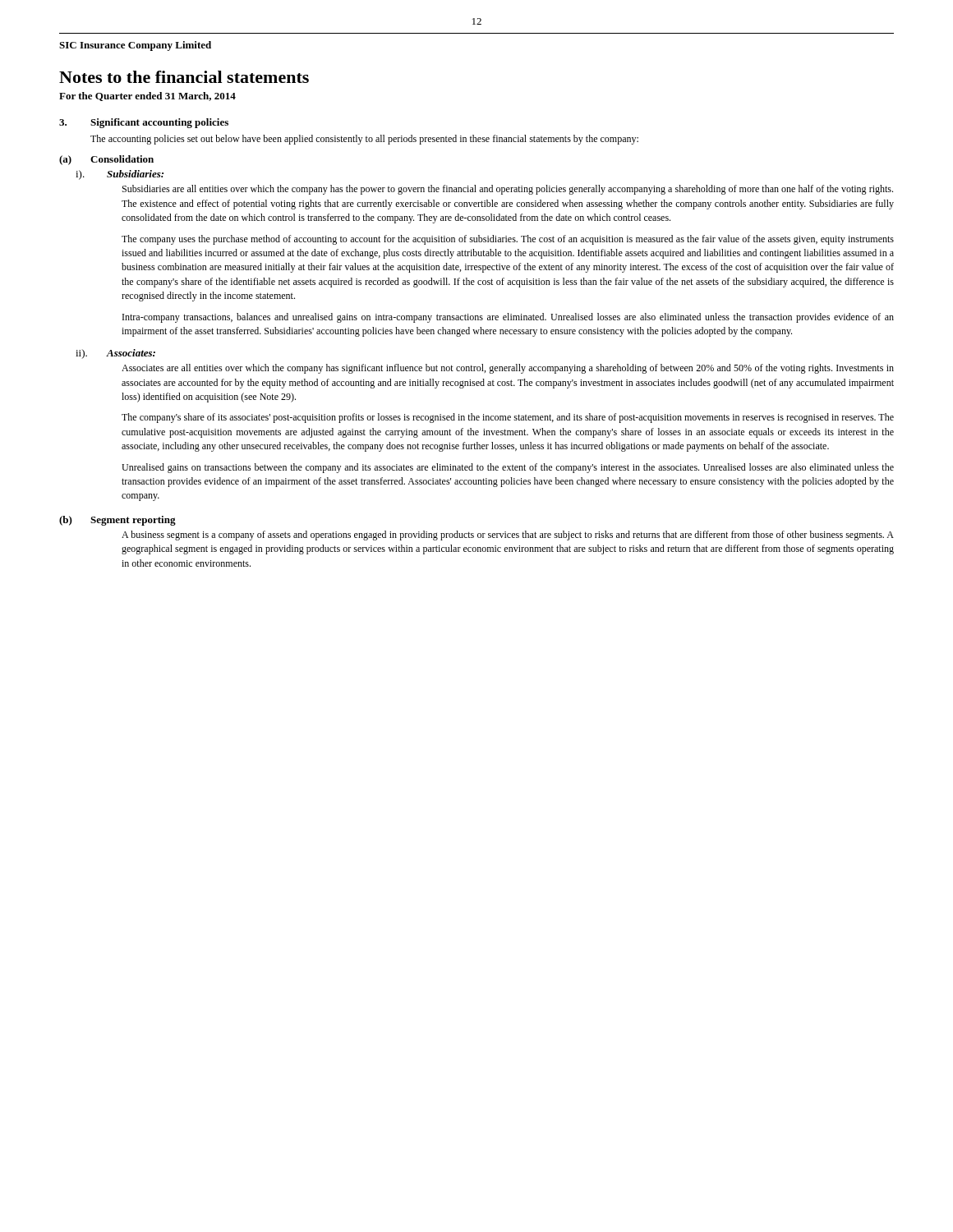Navigate to the text starting "The accounting policies set out below have been"
Screen dimensions: 1232x953
pos(365,139)
